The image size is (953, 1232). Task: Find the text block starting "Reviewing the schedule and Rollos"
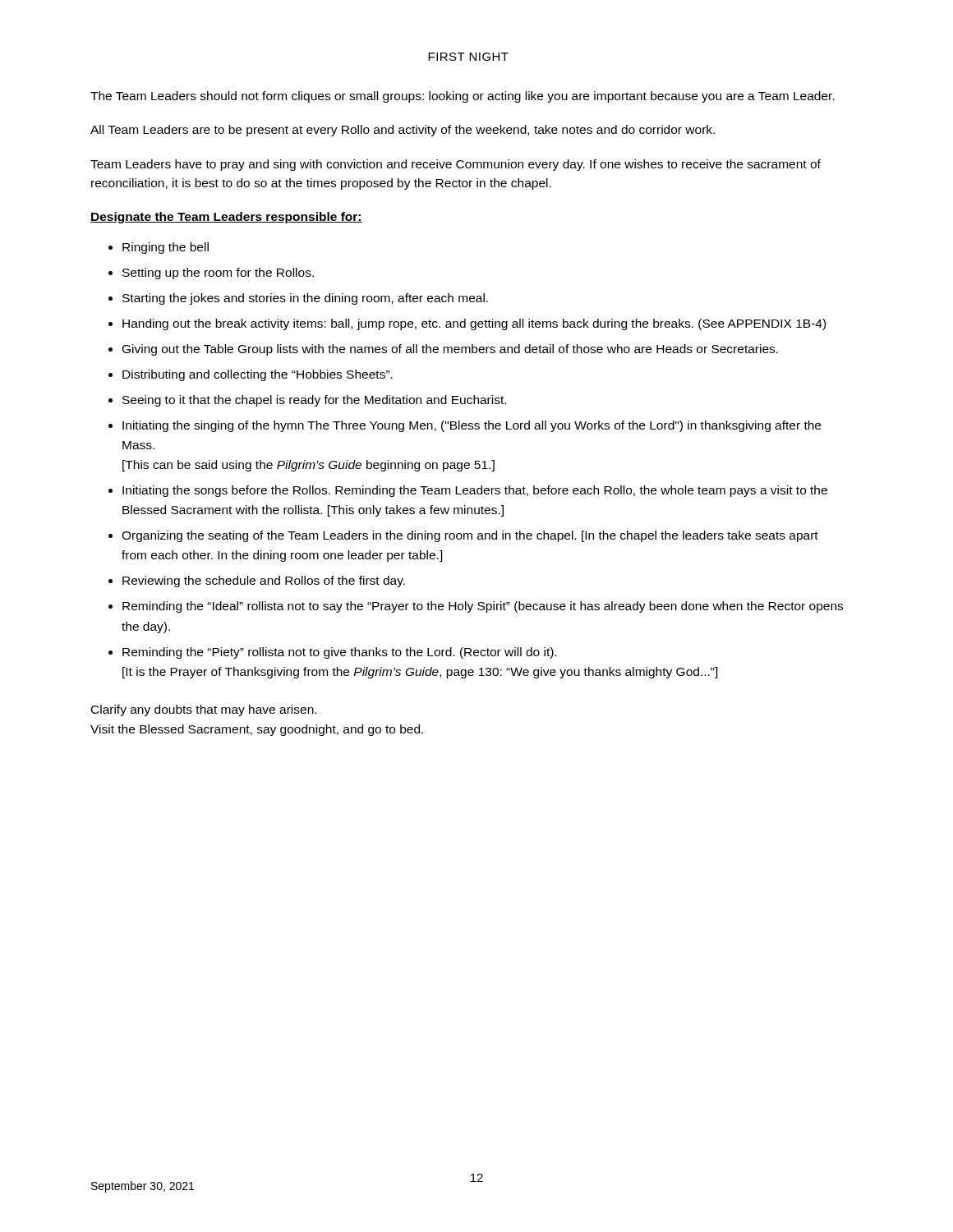[x=264, y=581]
